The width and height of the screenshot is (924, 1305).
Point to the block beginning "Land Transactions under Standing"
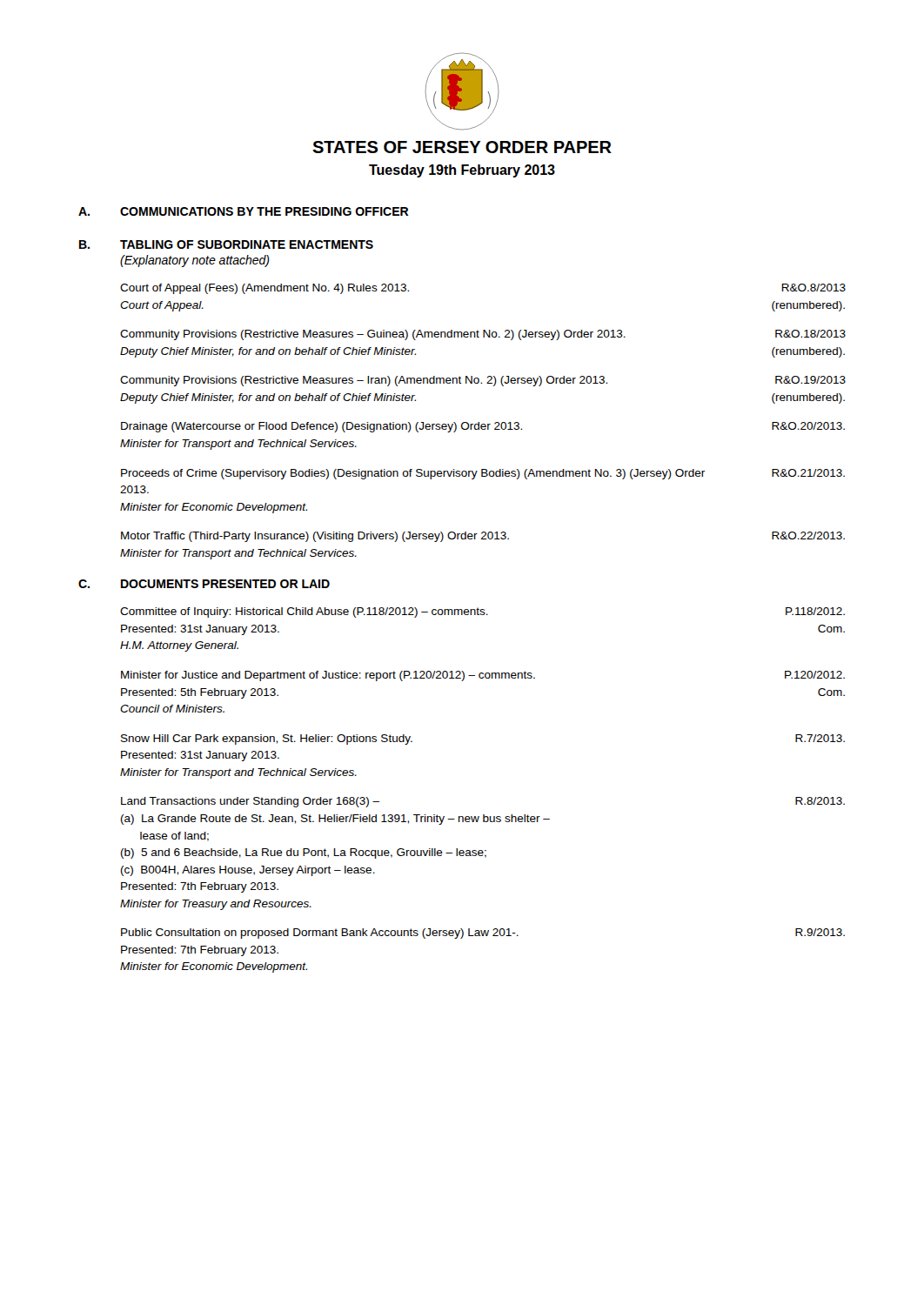coord(483,852)
